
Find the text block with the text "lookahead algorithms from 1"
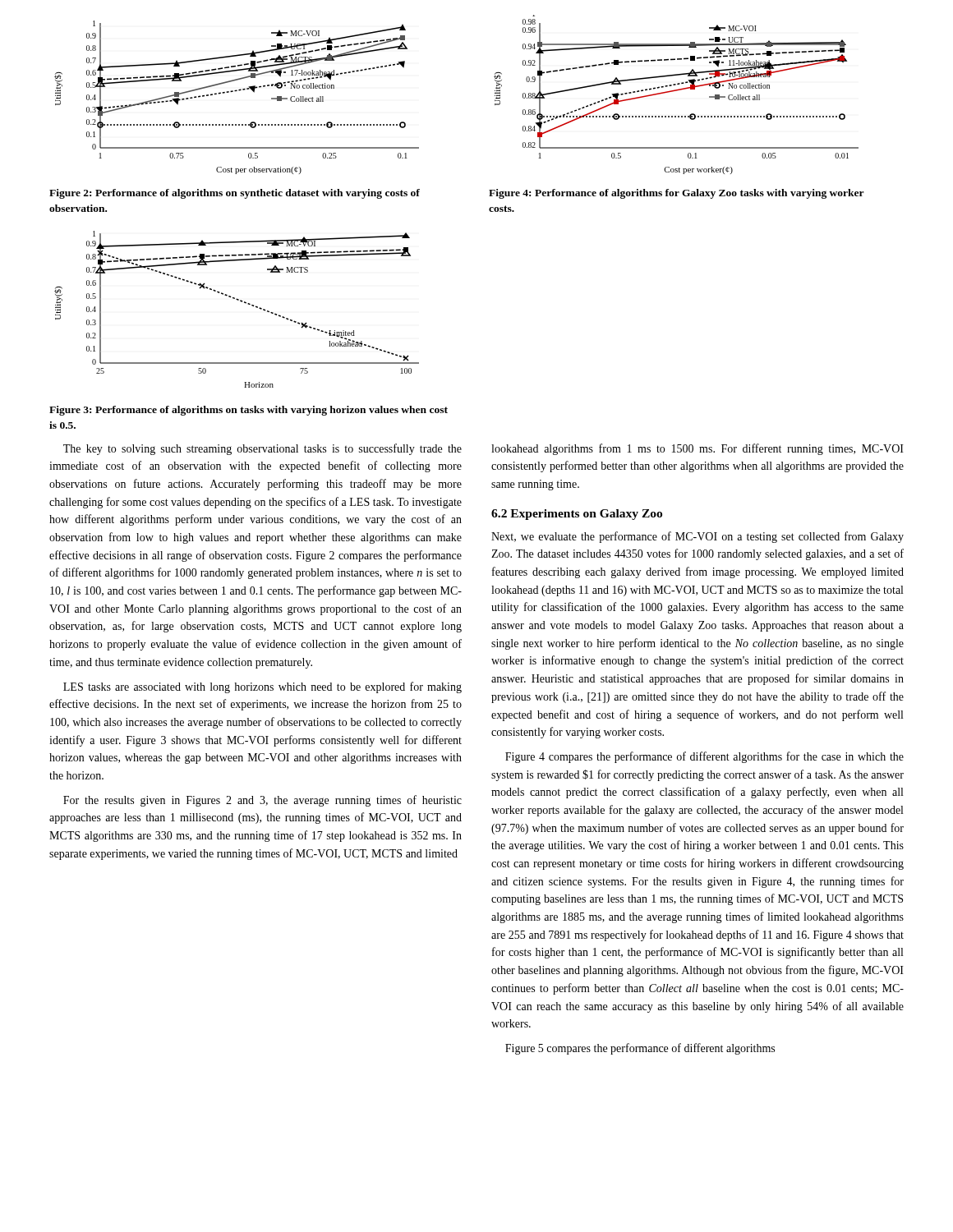coord(698,749)
